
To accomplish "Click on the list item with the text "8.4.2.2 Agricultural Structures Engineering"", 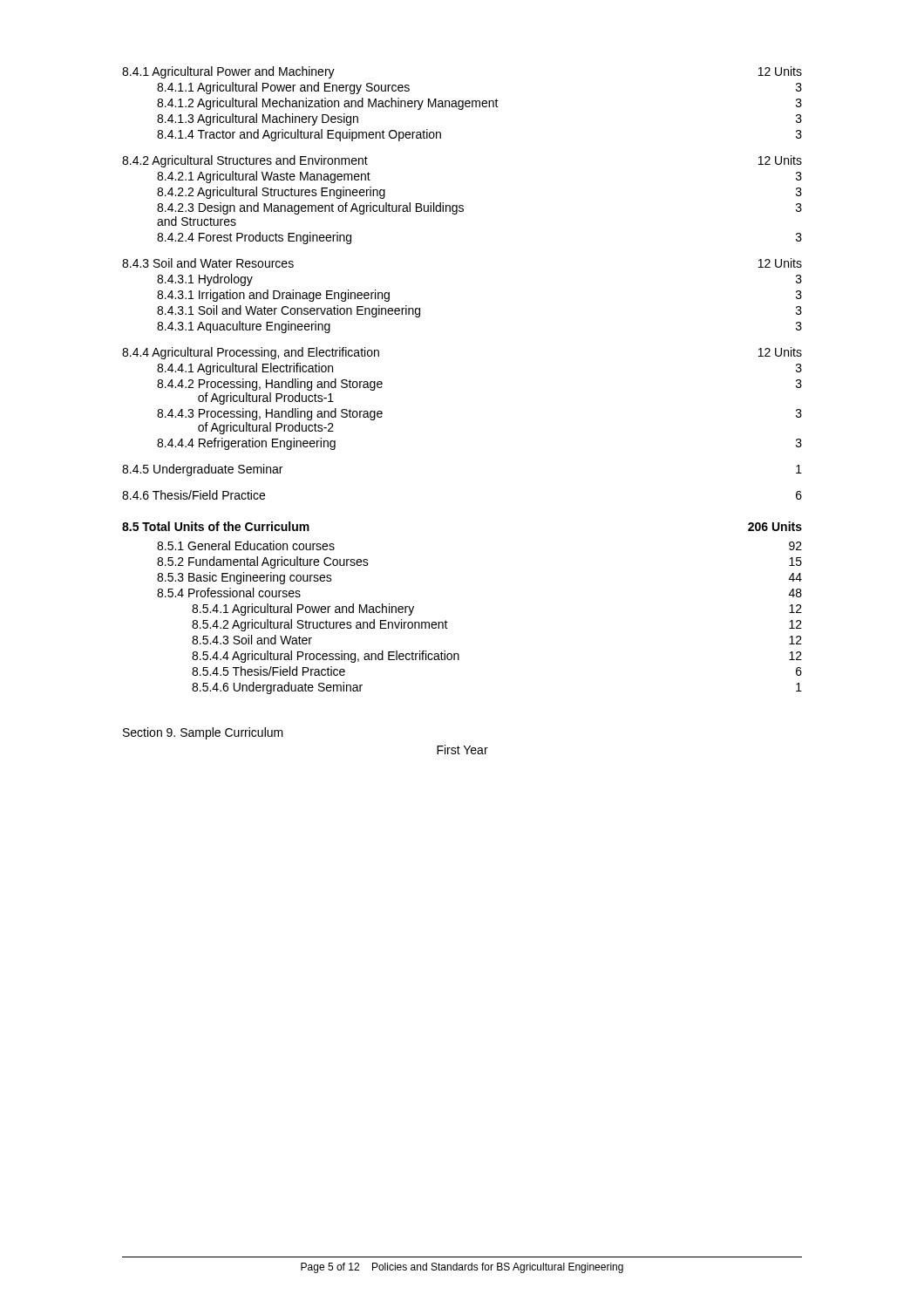I will coord(267,192).
